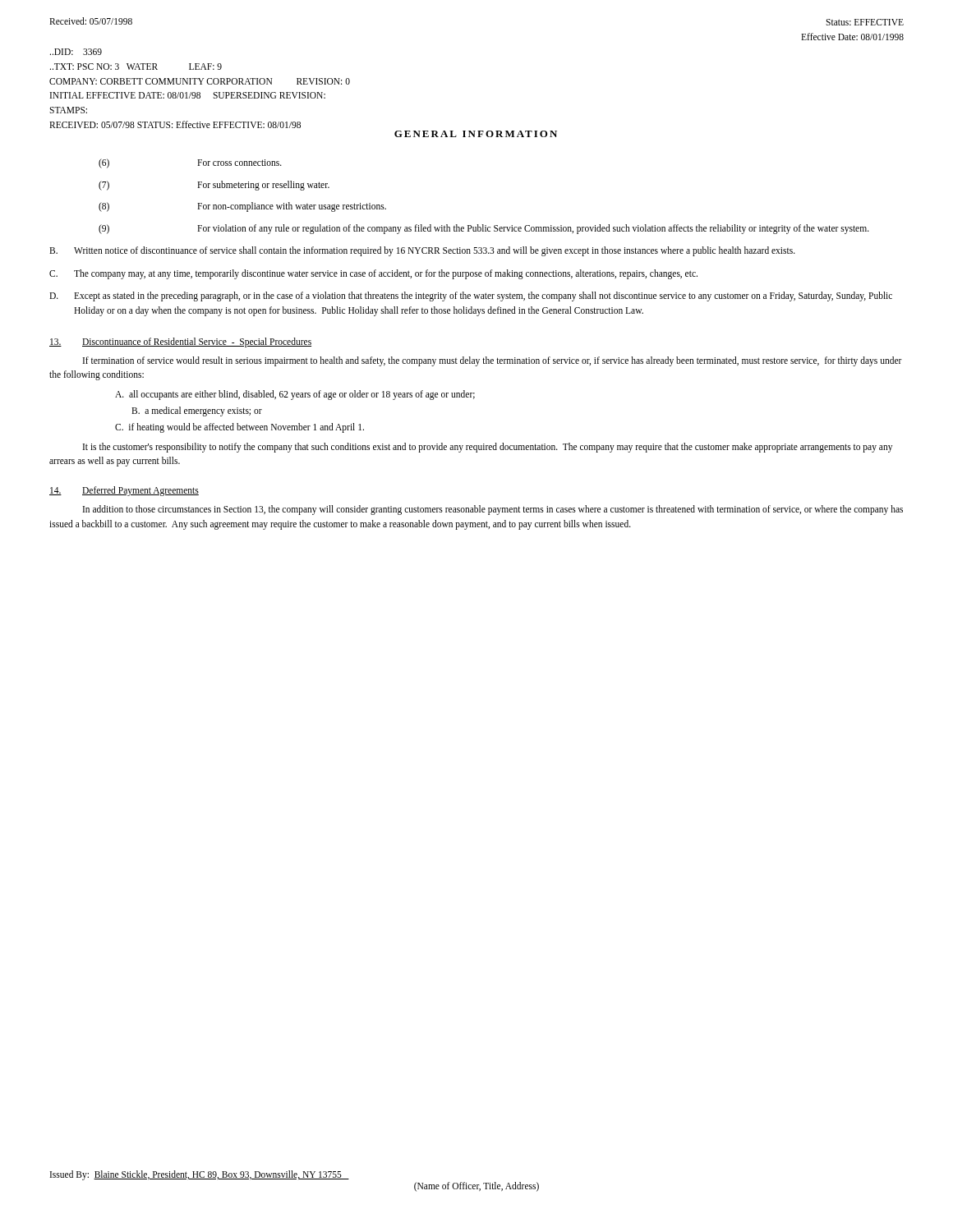
Task: Where is the passage that starts "D. Except as stated in the preceding"?
Action: click(x=476, y=304)
